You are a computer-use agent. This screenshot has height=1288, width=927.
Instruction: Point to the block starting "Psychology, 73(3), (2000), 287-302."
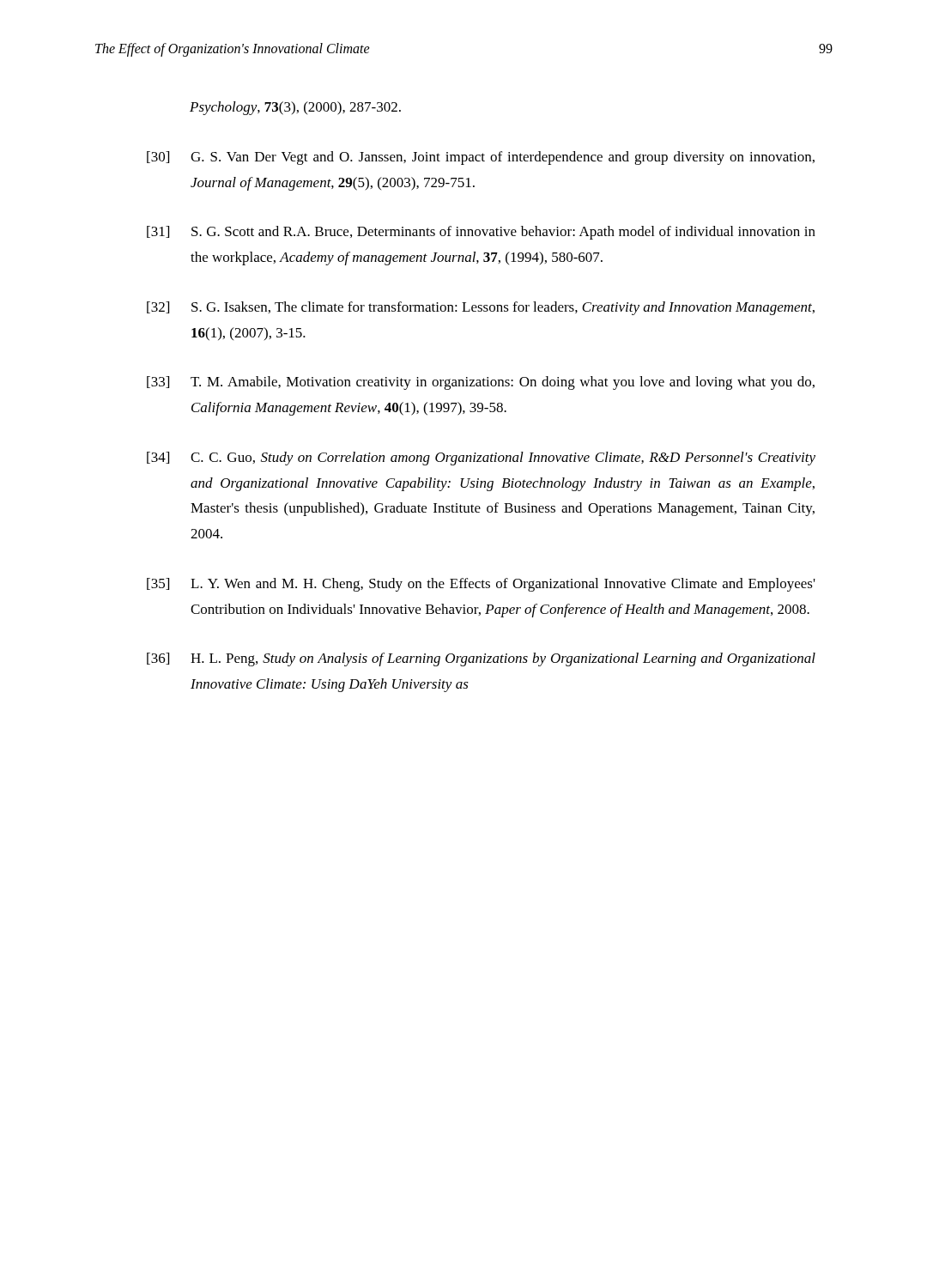pyautogui.click(x=296, y=107)
